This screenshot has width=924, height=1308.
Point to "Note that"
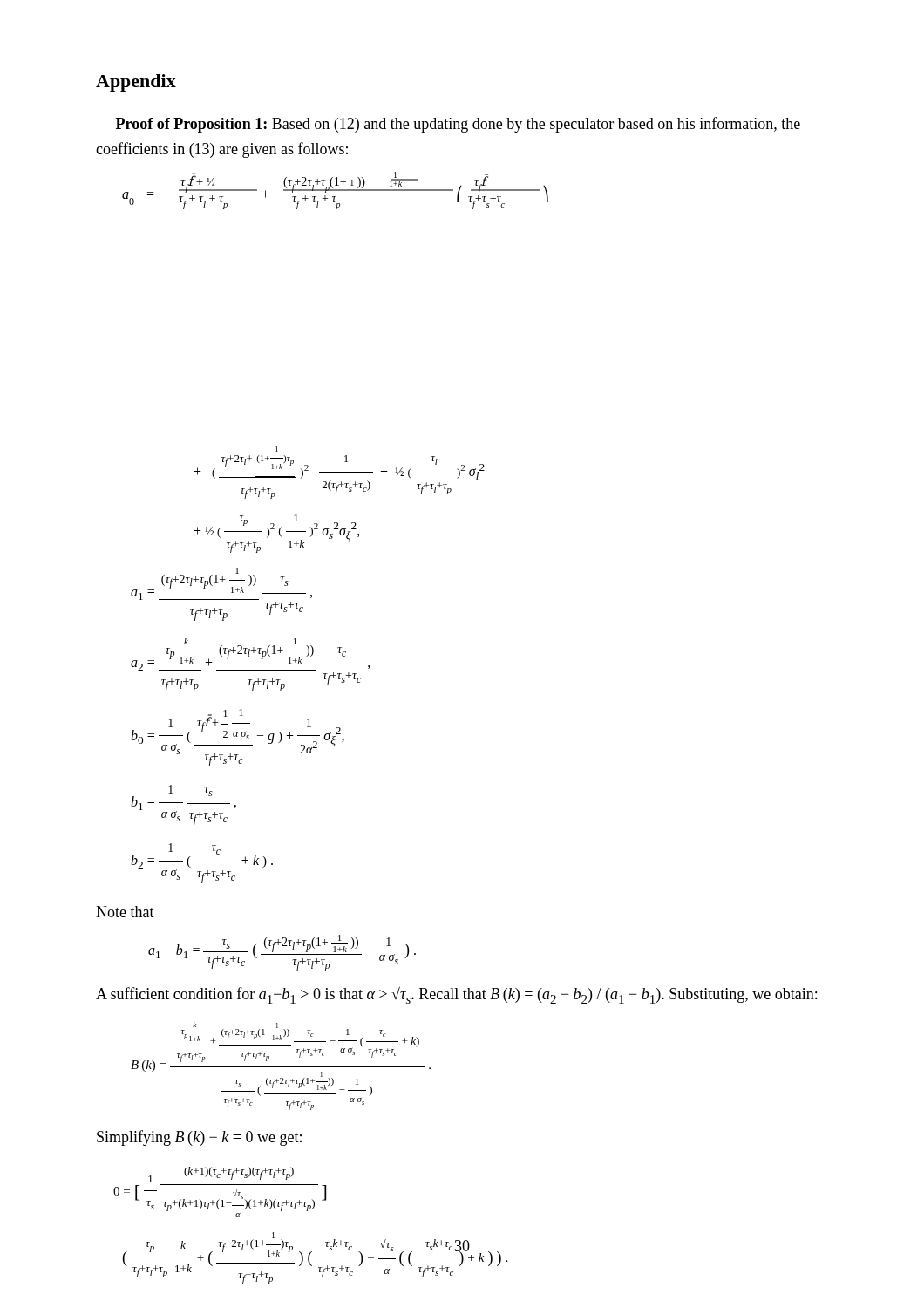(x=125, y=912)
